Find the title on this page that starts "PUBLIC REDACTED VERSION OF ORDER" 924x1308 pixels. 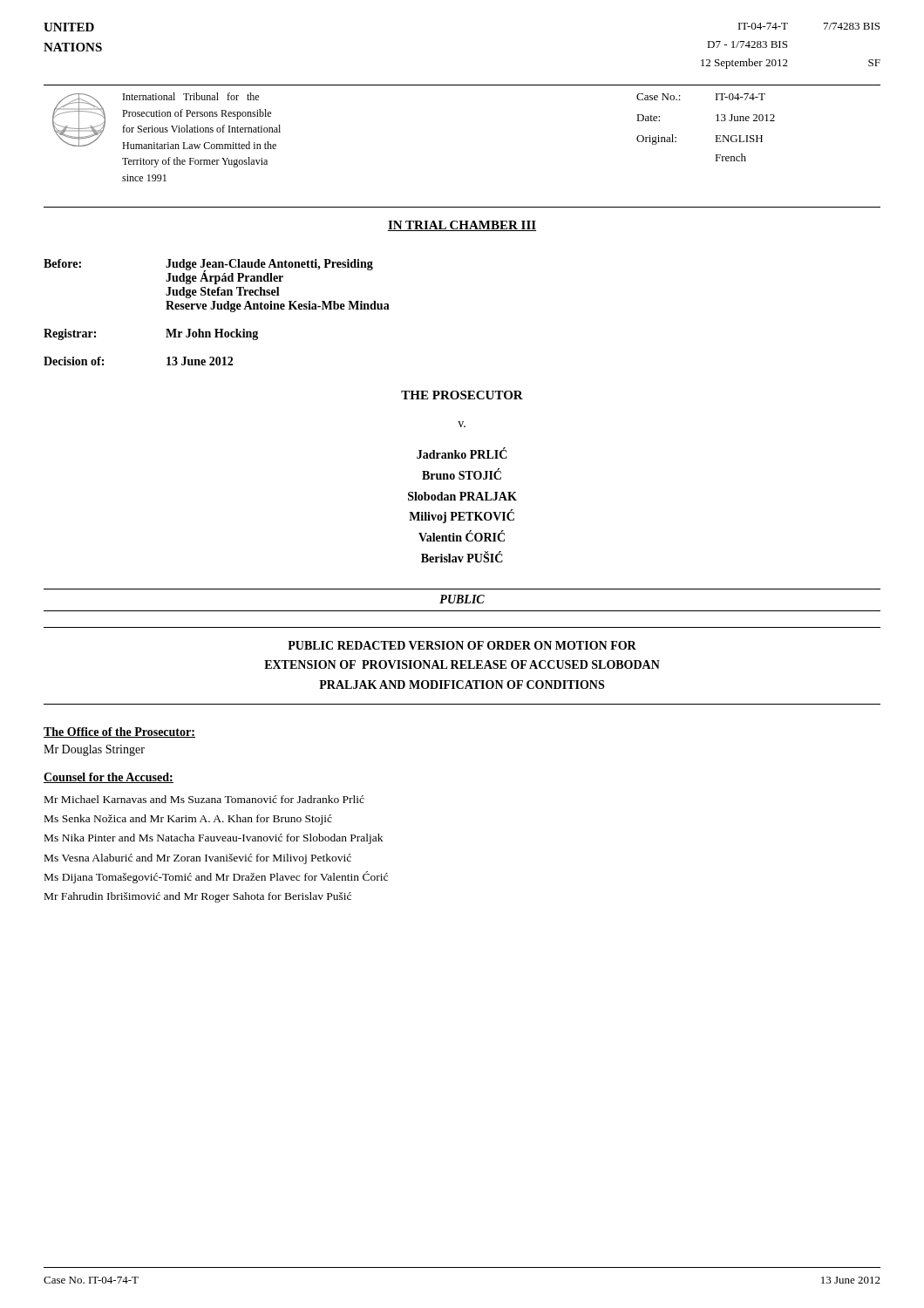pos(462,665)
